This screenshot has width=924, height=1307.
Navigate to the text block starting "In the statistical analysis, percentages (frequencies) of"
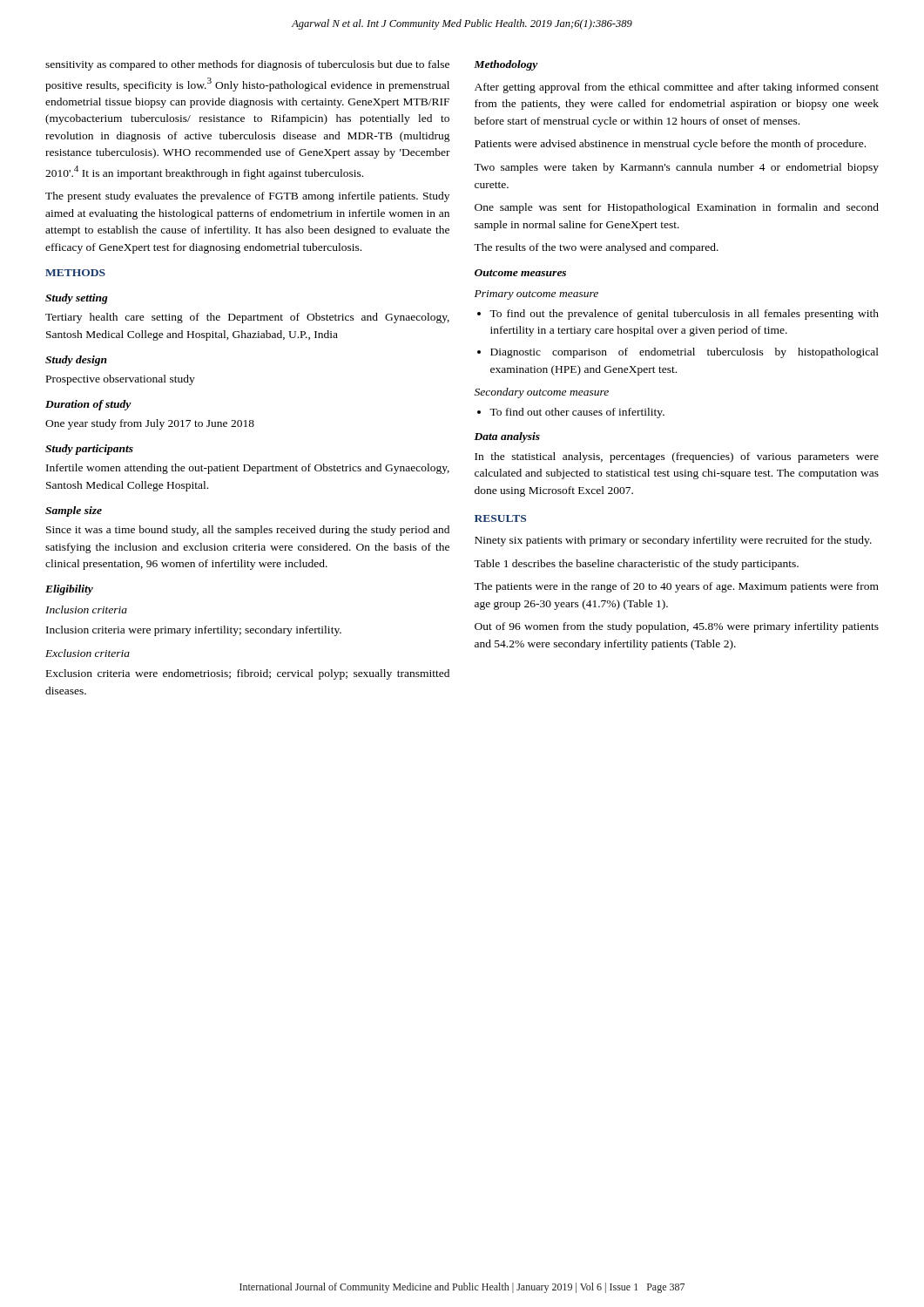[x=676, y=473]
